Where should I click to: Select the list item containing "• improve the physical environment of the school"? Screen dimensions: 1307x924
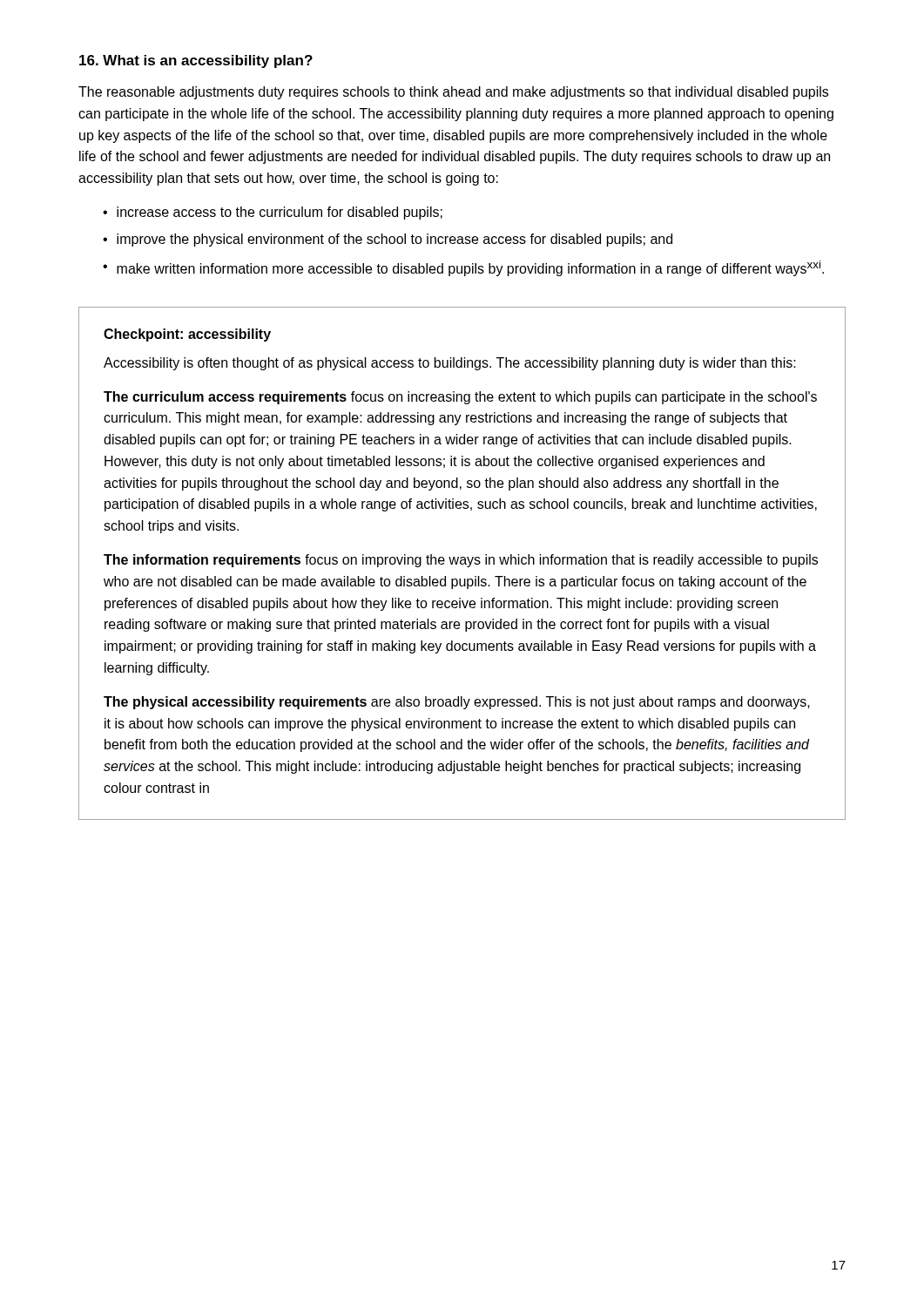coord(388,240)
